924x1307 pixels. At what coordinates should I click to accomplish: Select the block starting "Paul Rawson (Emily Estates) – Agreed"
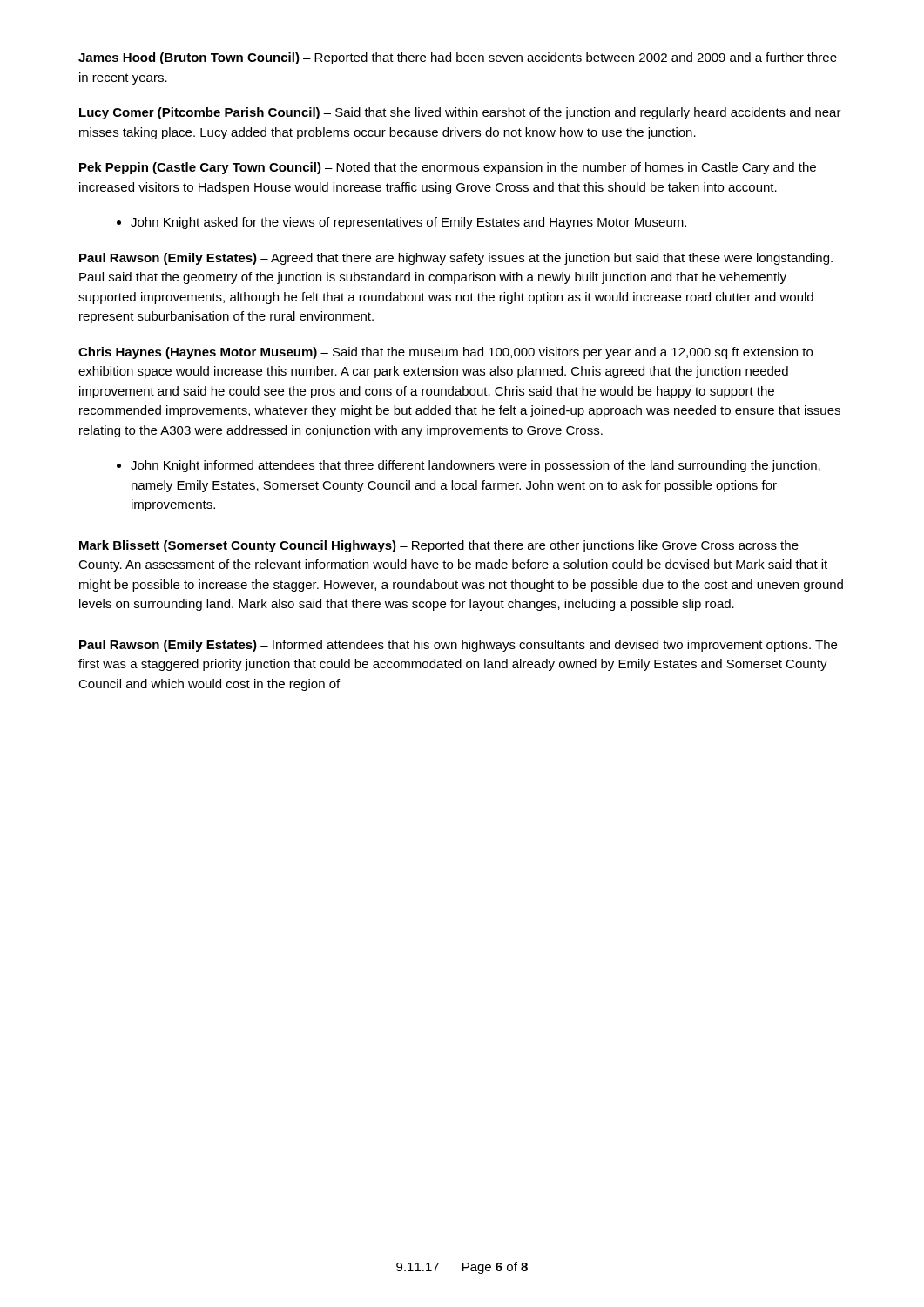click(x=456, y=286)
